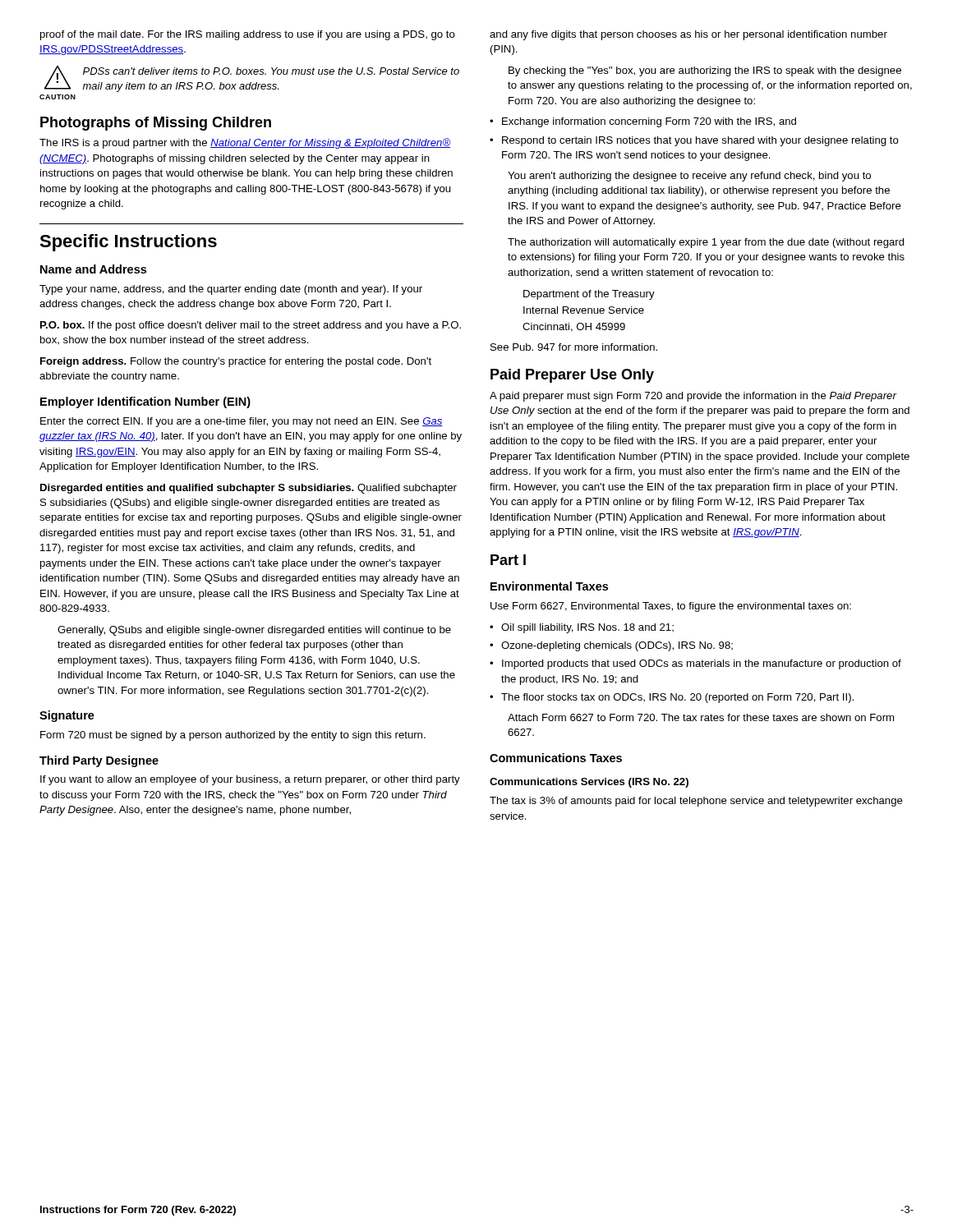Viewport: 953px width, 1232px height.
Task: Find the text block with the text "Use Form 6627, Environmental Taxes, to figure"
Action: pos(702,606)
